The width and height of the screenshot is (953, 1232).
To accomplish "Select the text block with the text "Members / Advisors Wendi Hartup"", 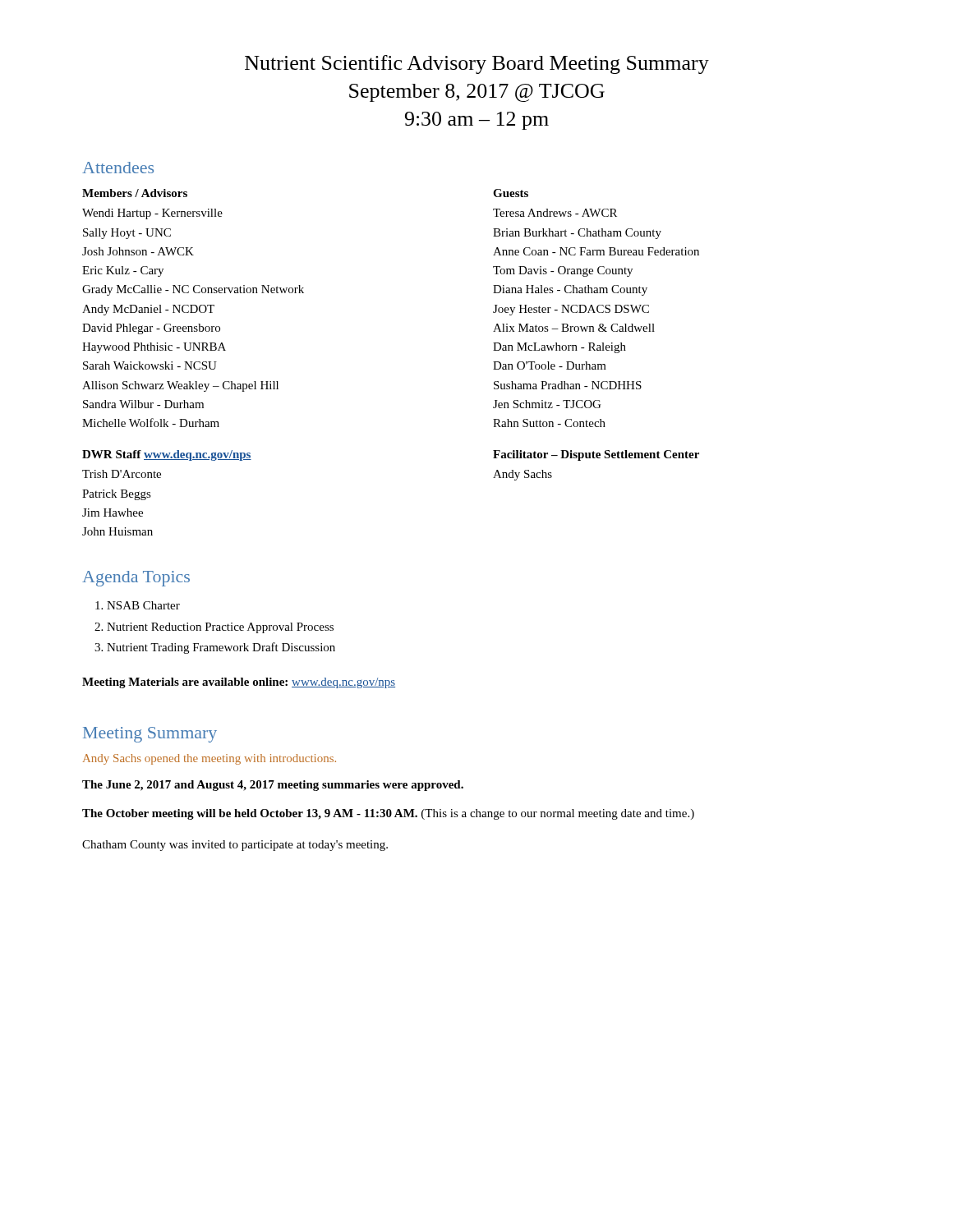I will [137, 193].
